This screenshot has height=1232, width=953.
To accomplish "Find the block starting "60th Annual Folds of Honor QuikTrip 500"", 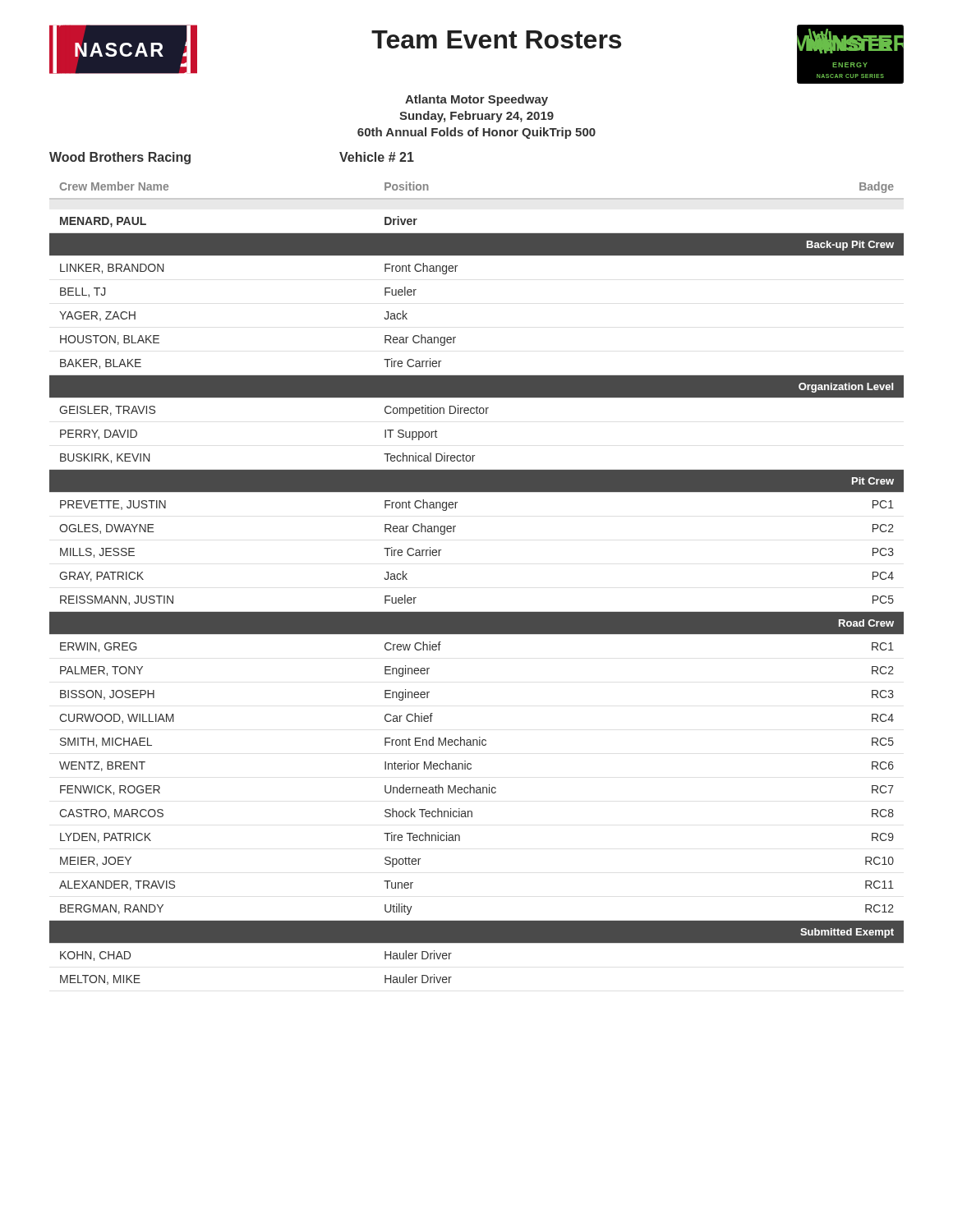I will click(x=476, y=132).
